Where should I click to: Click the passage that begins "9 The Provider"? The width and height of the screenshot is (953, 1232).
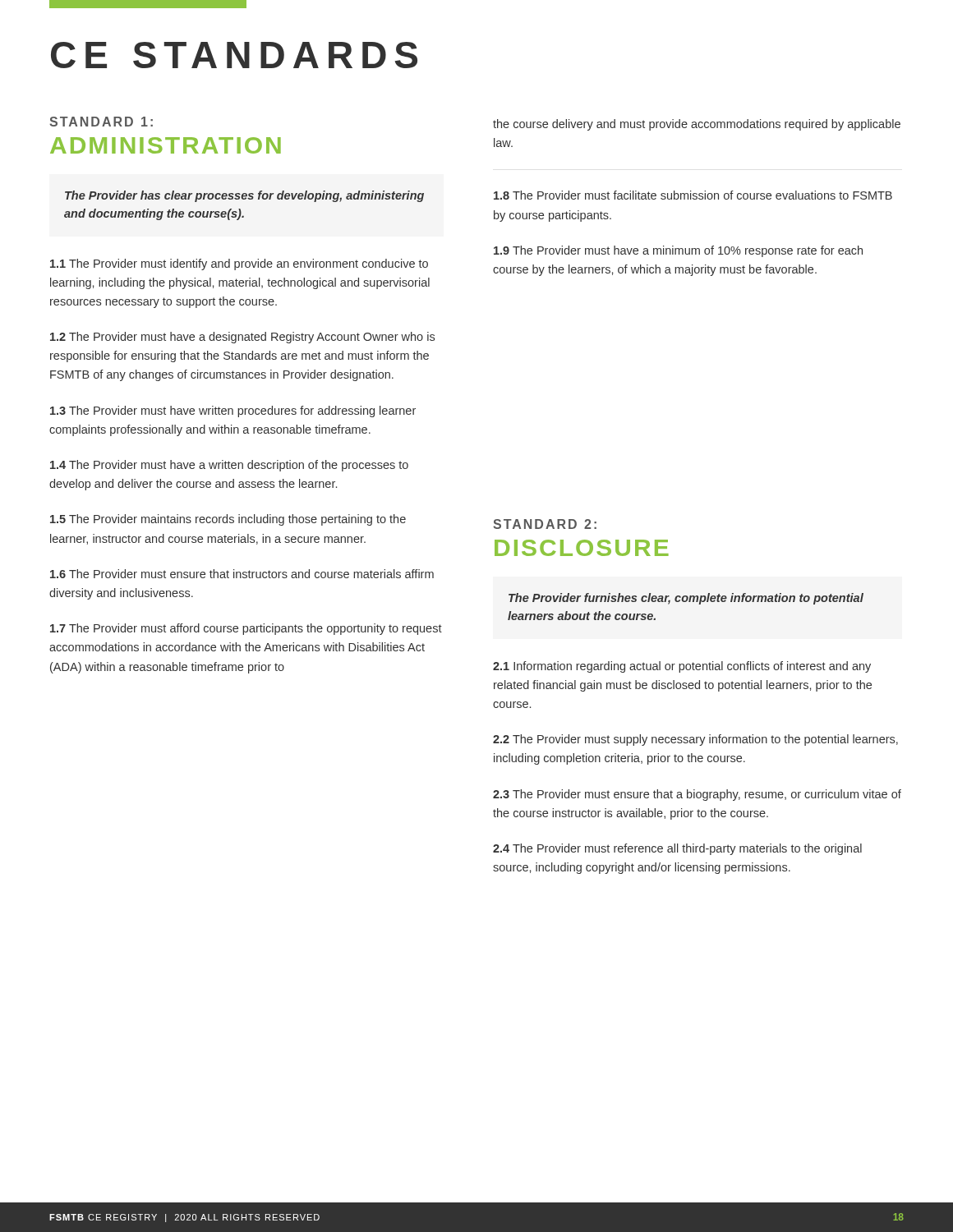coord(698,260)
